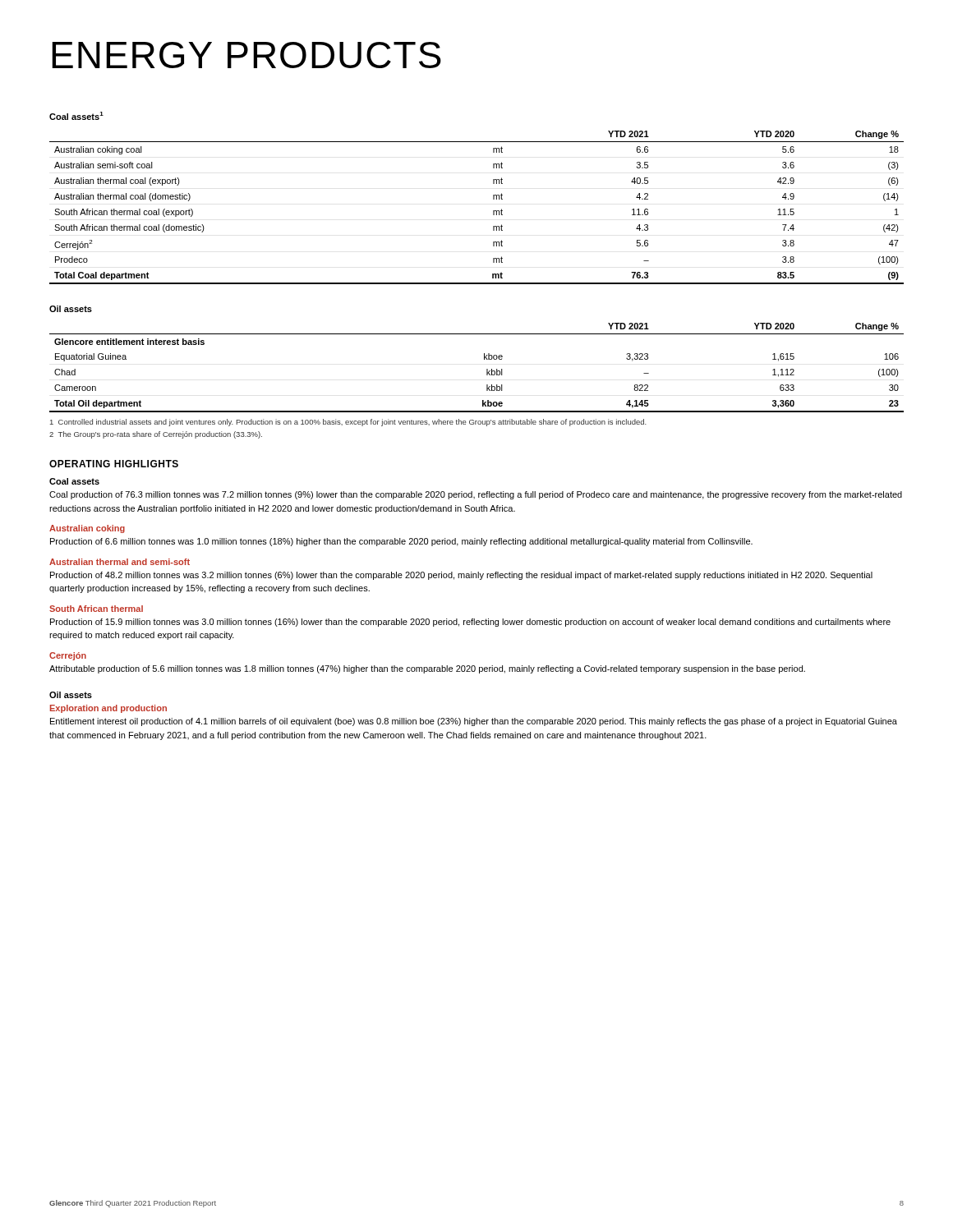Locate the element starting "Coal assets1"
This screenshot has width=953, height=1232.
[76, 116]
